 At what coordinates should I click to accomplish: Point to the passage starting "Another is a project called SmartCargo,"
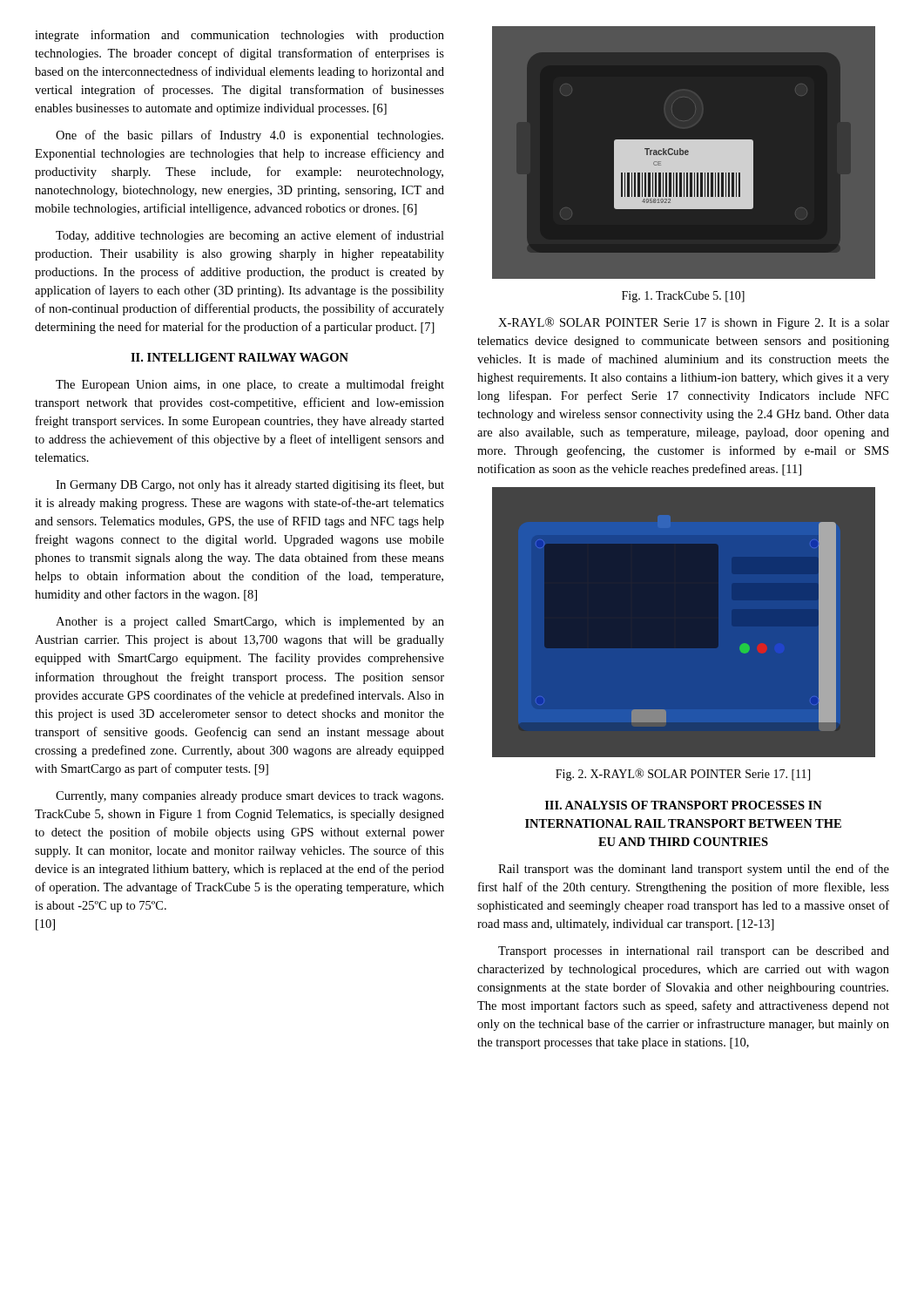(x=240, y=695)
